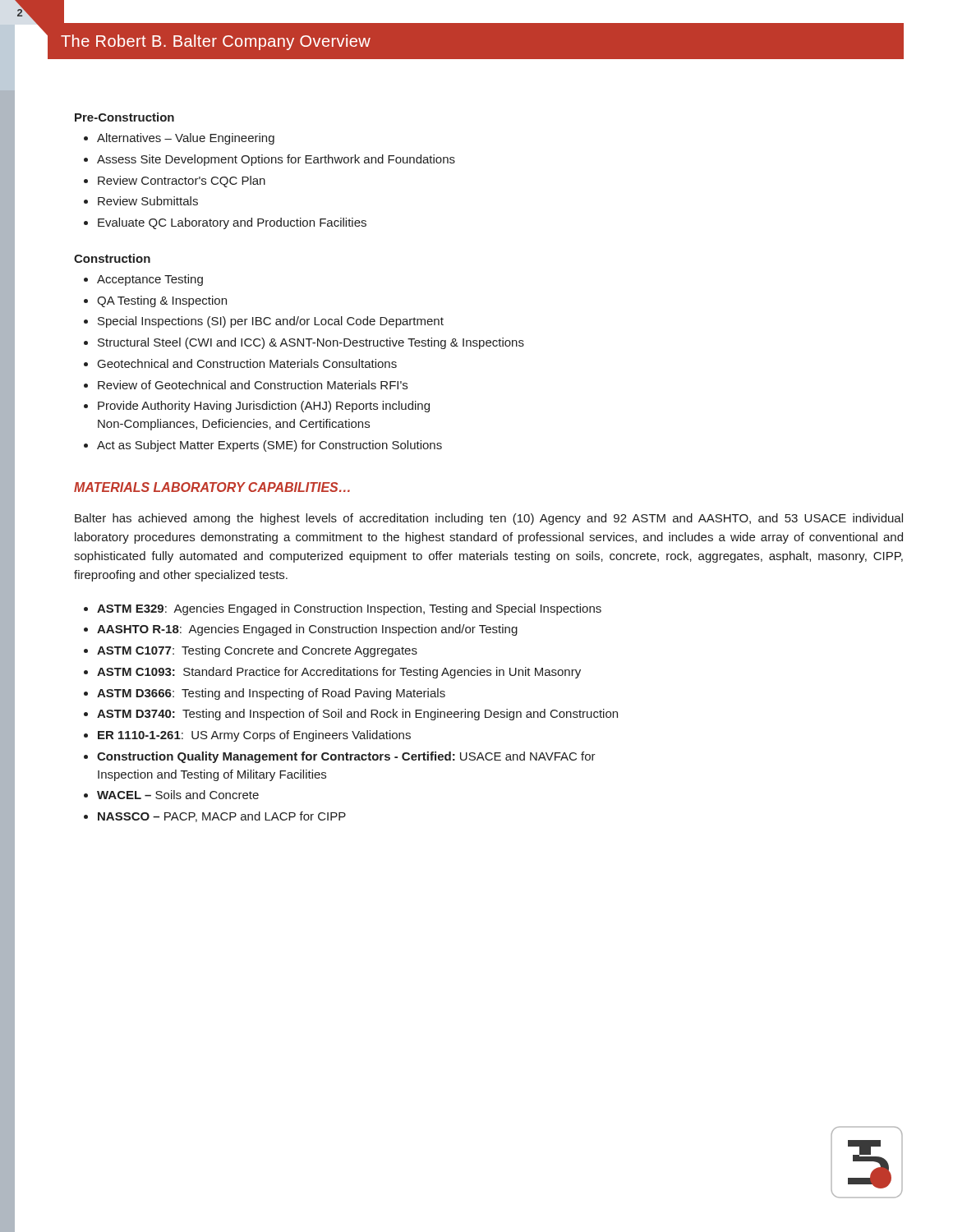Find the list item that says "Geotechnical and Construction Materials Consultations"
Viewport: 953px width, 1232px height.
coord(247,363)
